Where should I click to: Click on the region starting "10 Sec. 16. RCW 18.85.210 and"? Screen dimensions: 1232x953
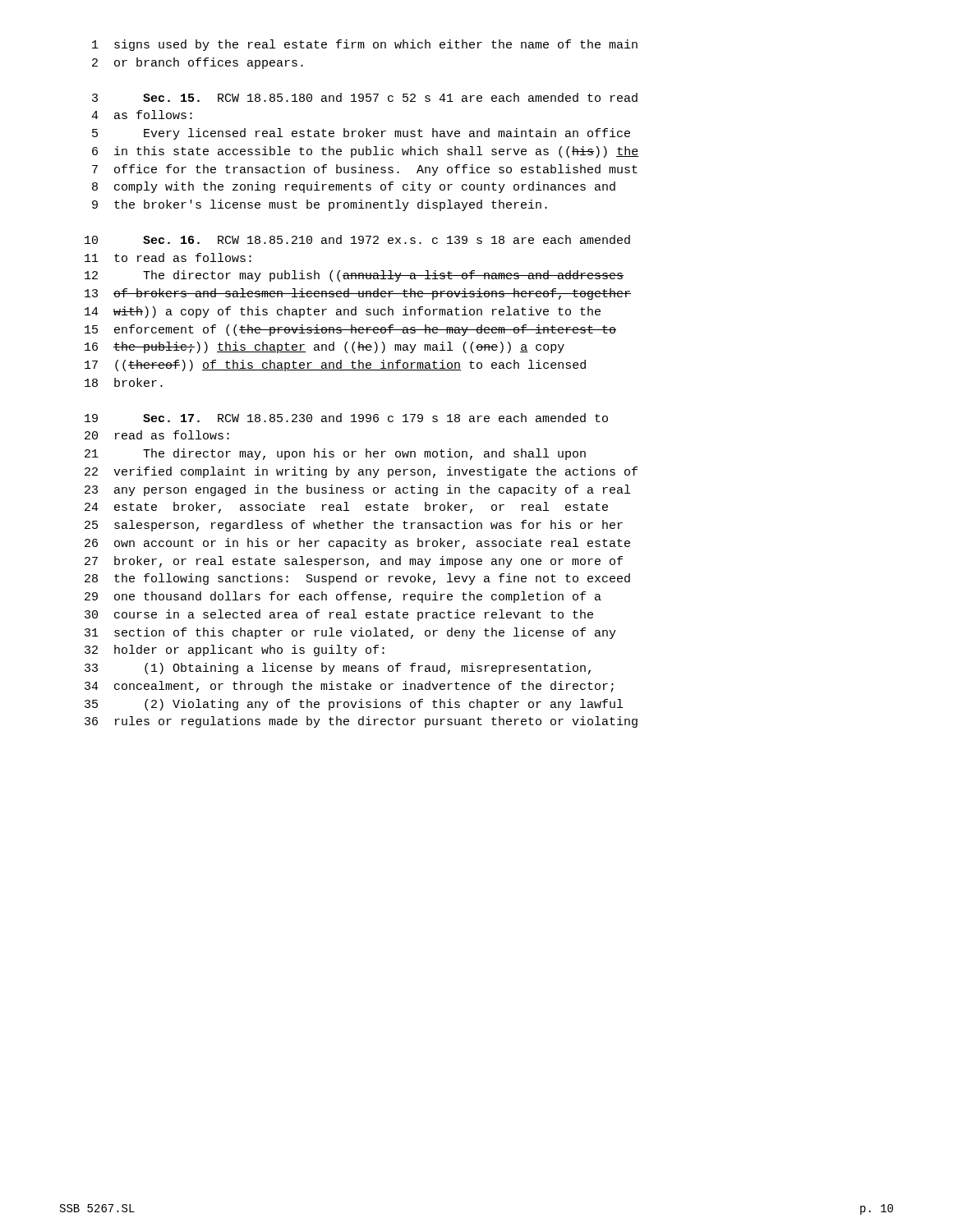coord(476,241)
